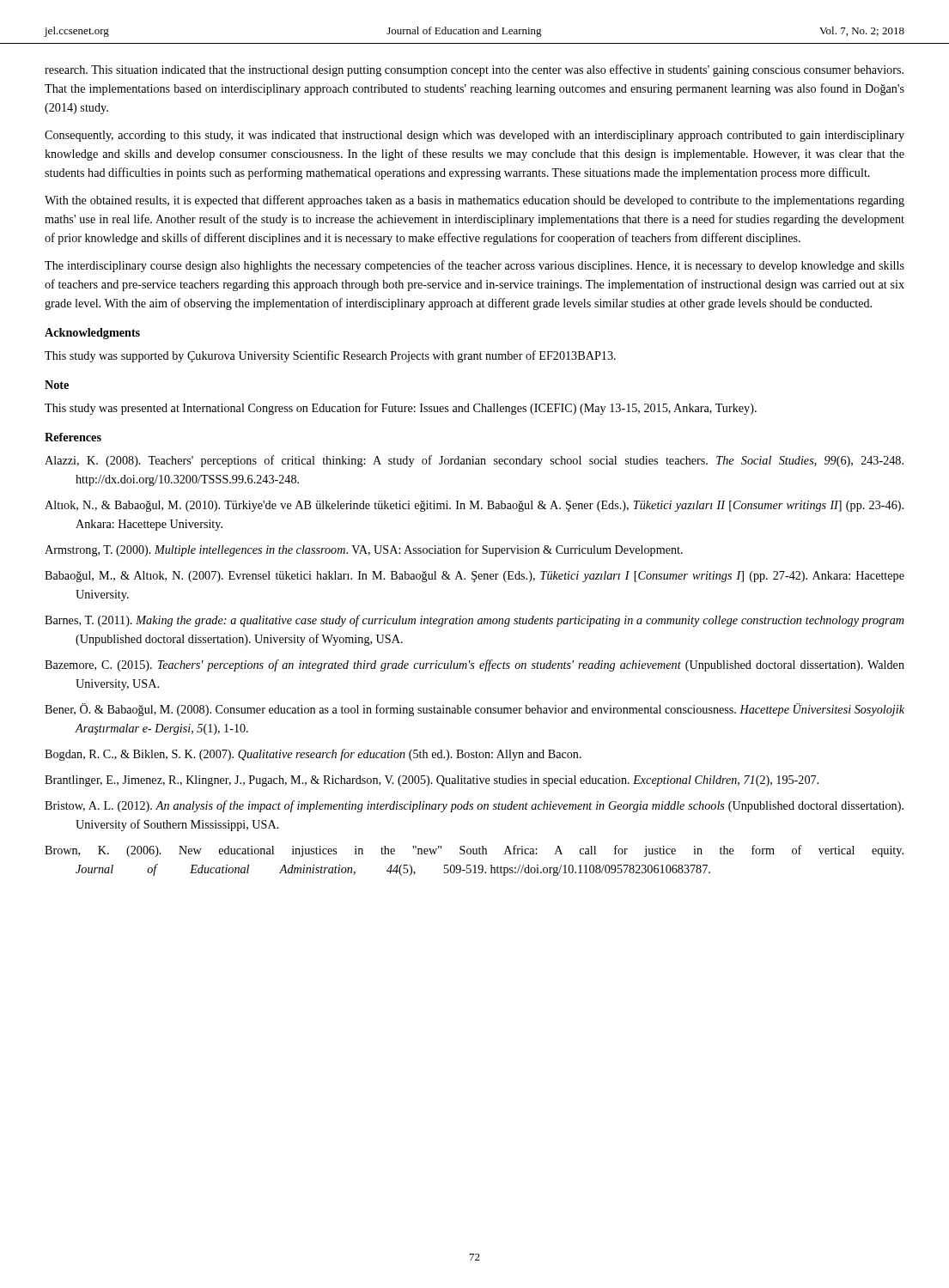This screenshot has height=1288, width=949.
Task: Point to the block beginning "Consequently, according to this"
Action: point(474,154)
